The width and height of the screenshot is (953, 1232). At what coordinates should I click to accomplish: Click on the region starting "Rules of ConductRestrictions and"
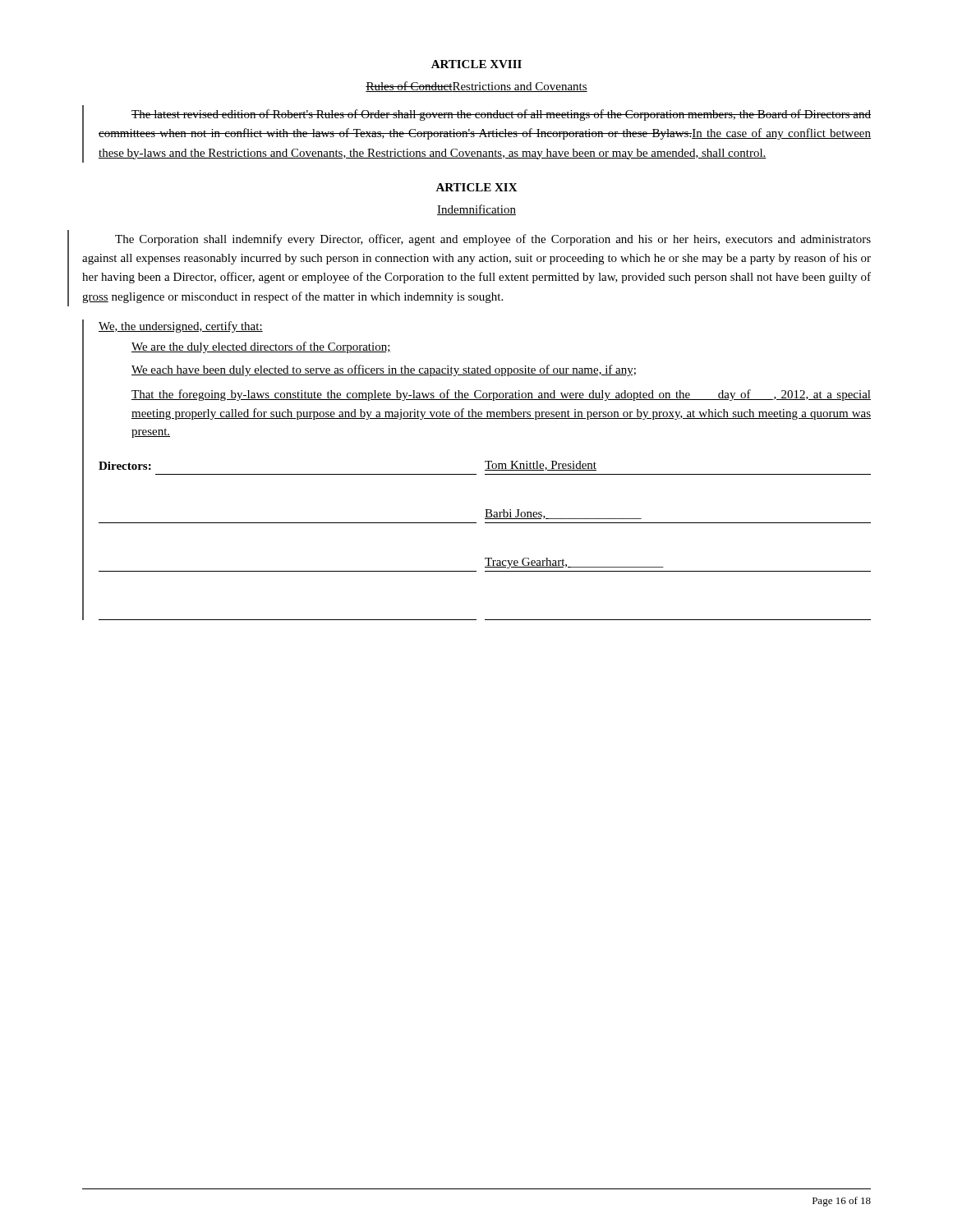click(x=476, y=86)
